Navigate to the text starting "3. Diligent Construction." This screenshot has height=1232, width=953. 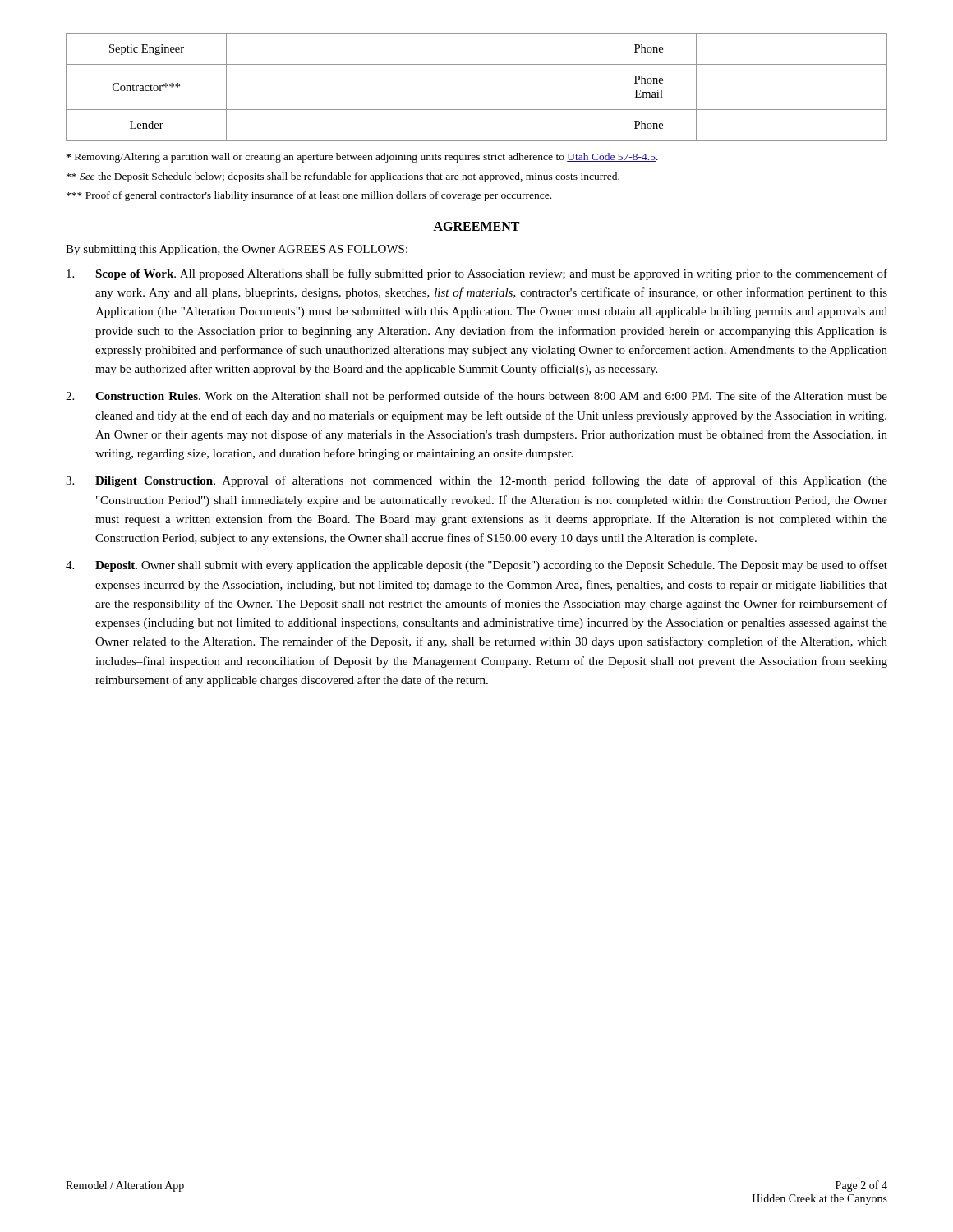coord(476,510)
